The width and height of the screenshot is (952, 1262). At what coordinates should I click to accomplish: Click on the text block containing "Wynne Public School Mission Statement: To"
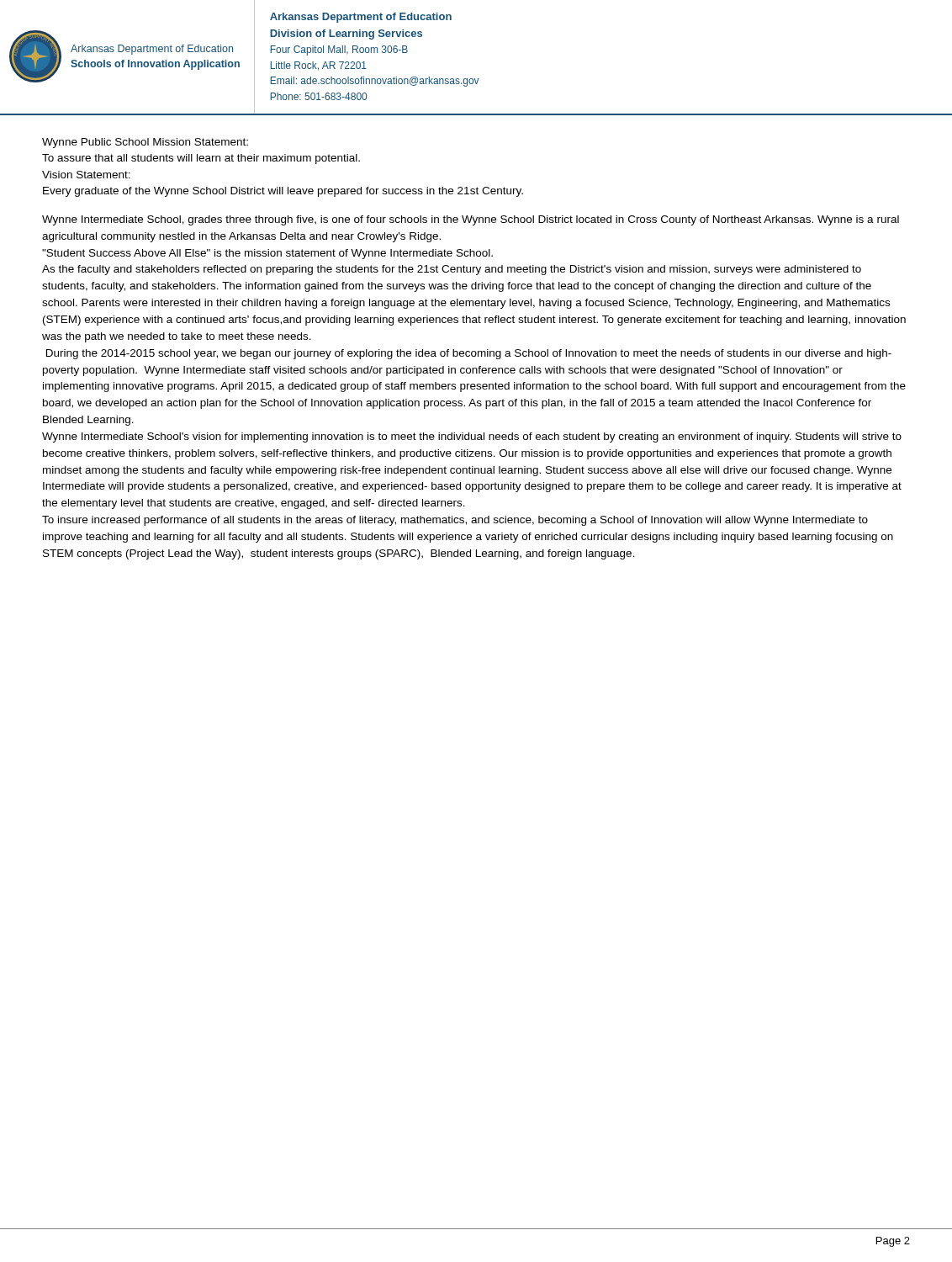click(283, 166)
